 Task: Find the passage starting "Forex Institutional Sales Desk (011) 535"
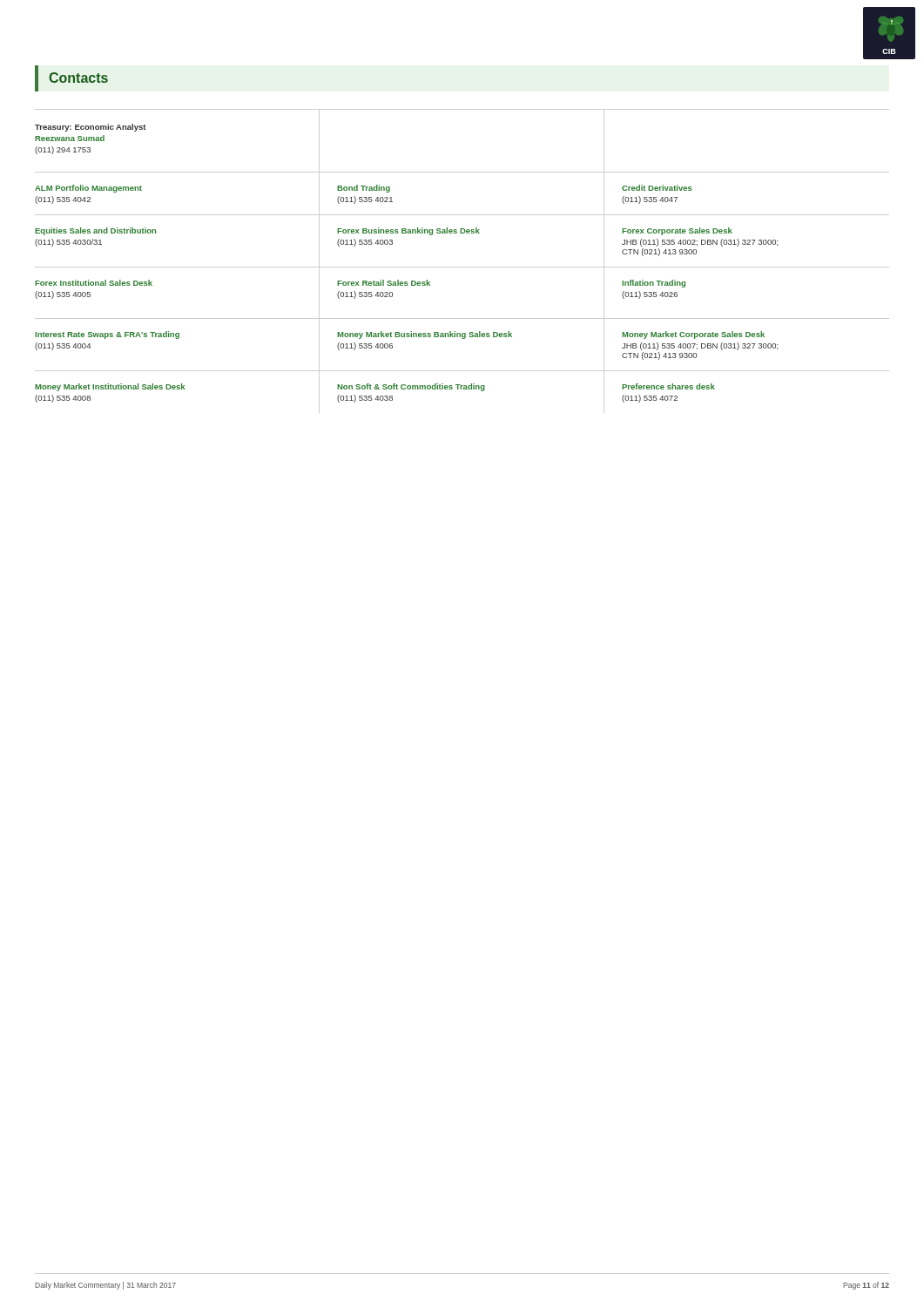(94, 283)
